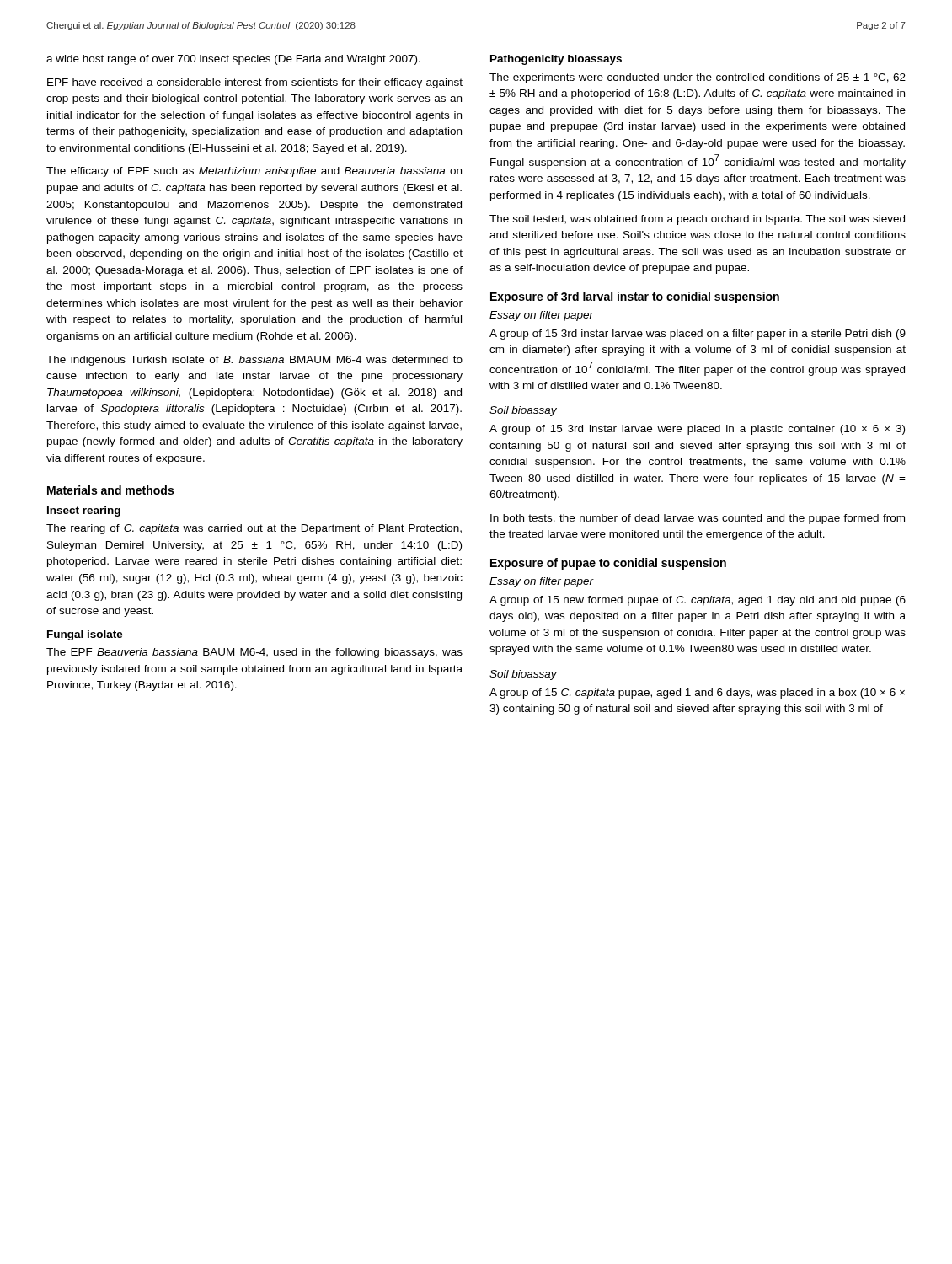952x1264 pixels.
Task: Navigate to the region starting "The EPF Beauveria bassiana BAUM"
Action: pos(254,669)
